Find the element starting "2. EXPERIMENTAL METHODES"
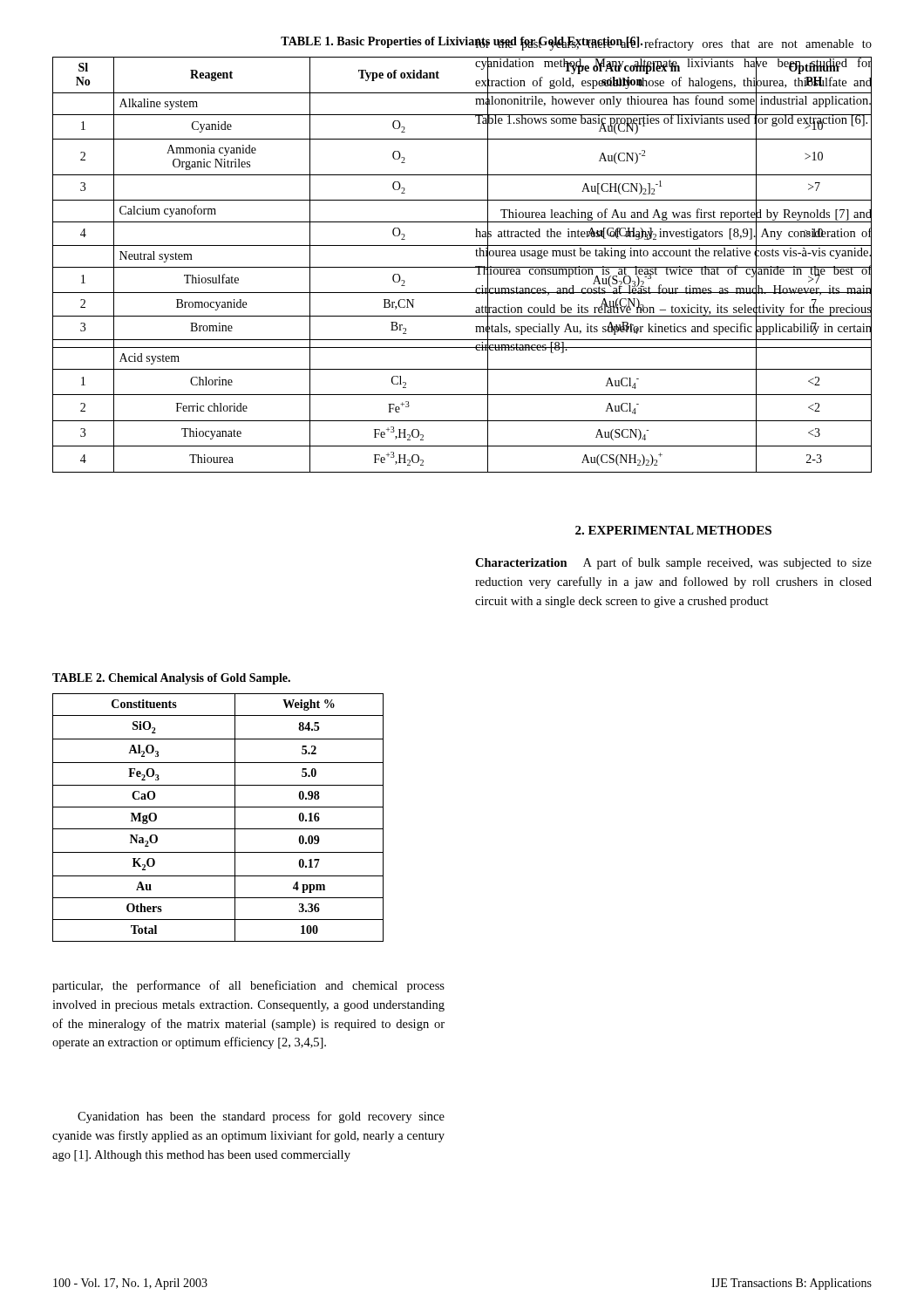Image resolution: width=924 pixels, height=1308 pixels. point(673,530)
